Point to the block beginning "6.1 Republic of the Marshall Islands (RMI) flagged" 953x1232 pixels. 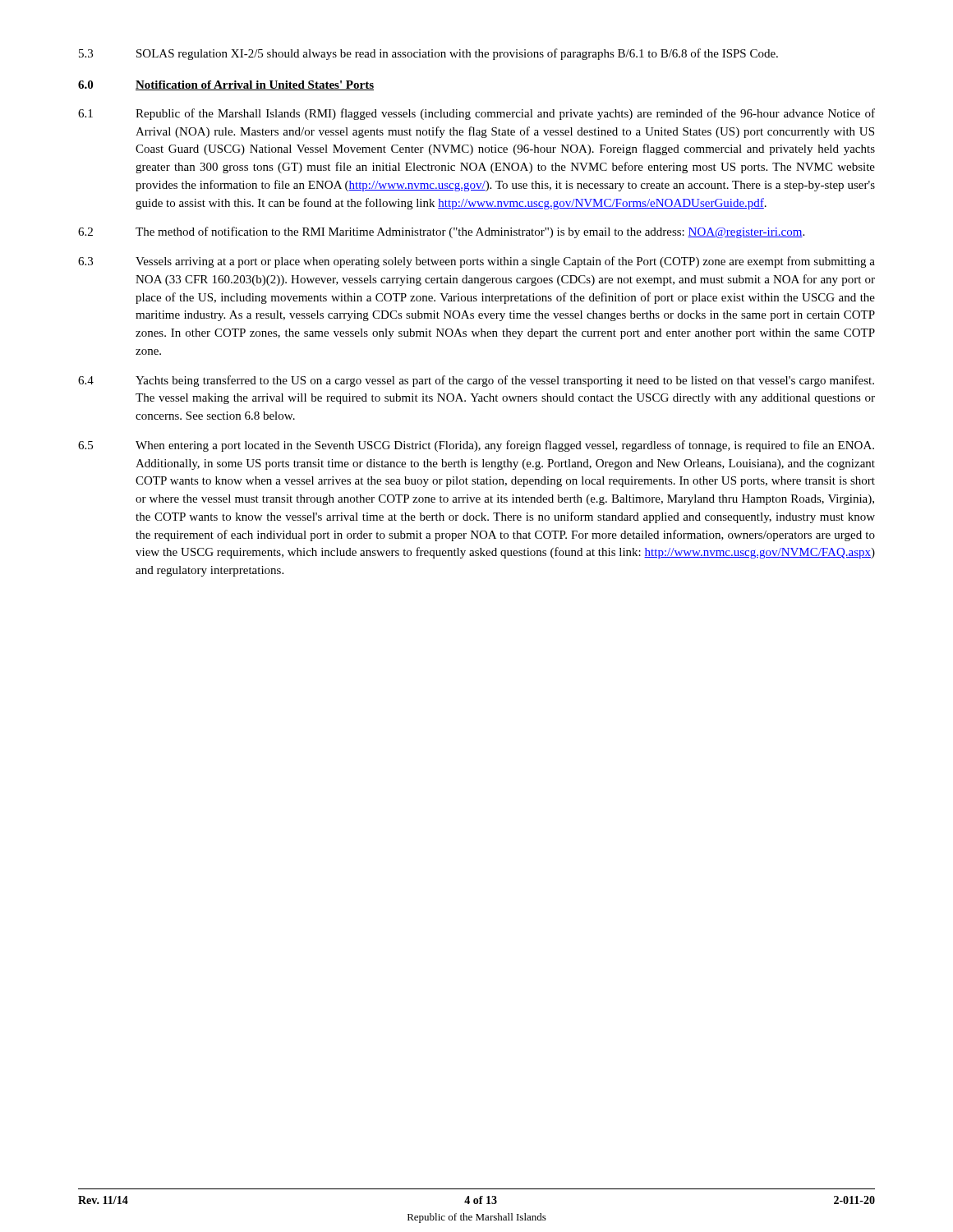click(x=476, y=159)
